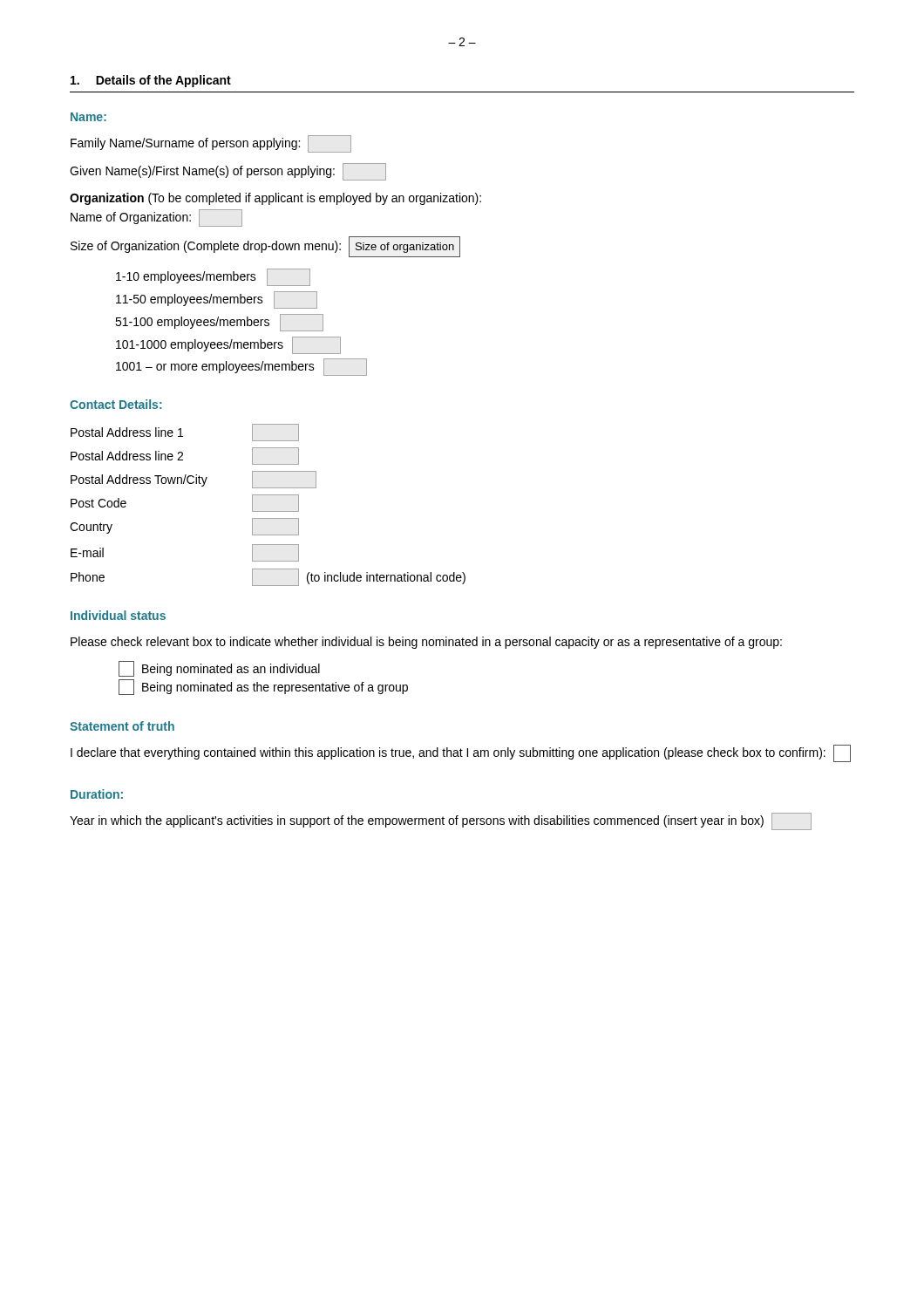The image size is (924, 1308).
Task: Locate the text "51-100 employees/members"
Action: coord(219,322)
